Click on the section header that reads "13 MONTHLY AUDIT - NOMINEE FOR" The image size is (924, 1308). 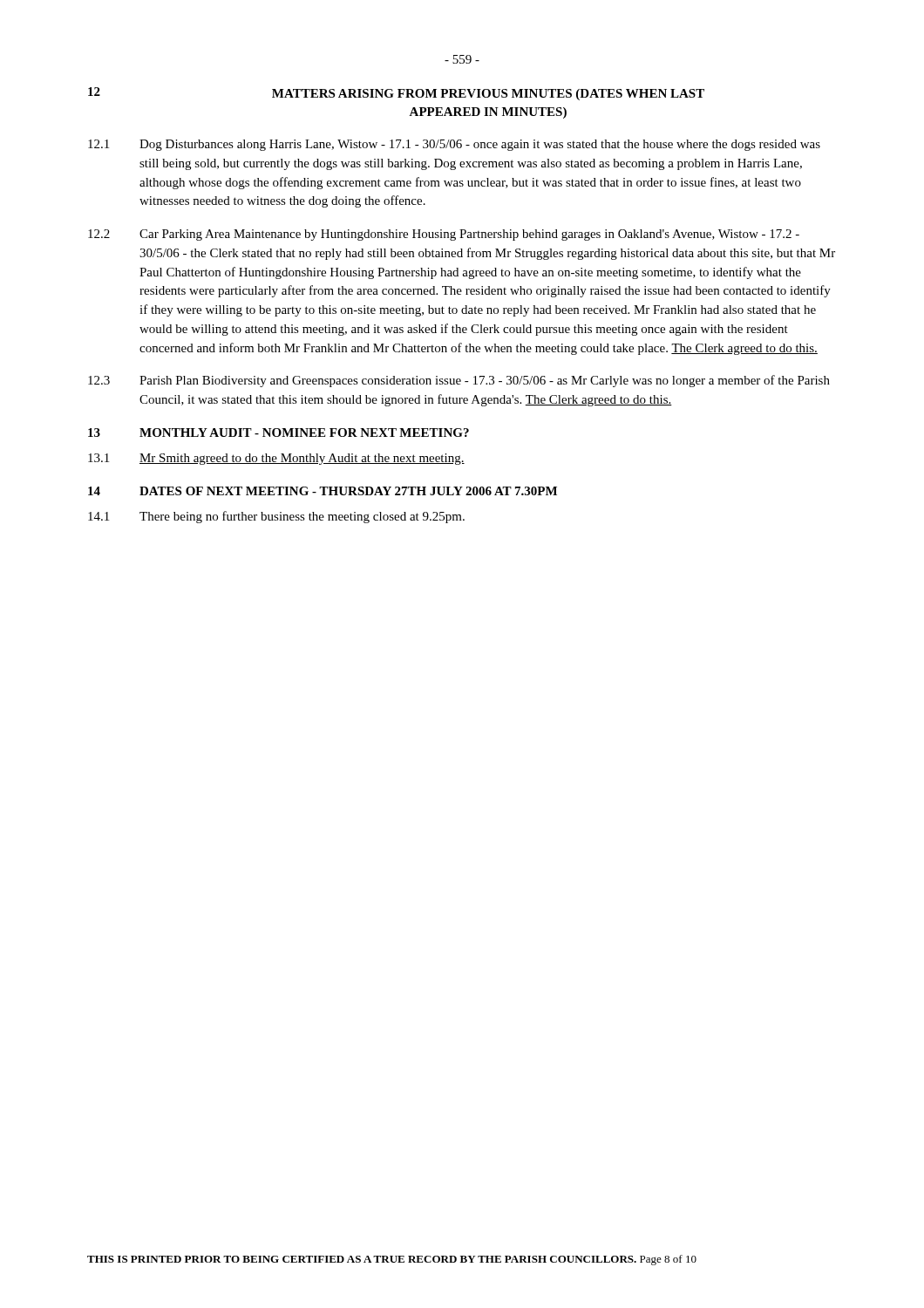pyautogui.click(x=278, y=433)
